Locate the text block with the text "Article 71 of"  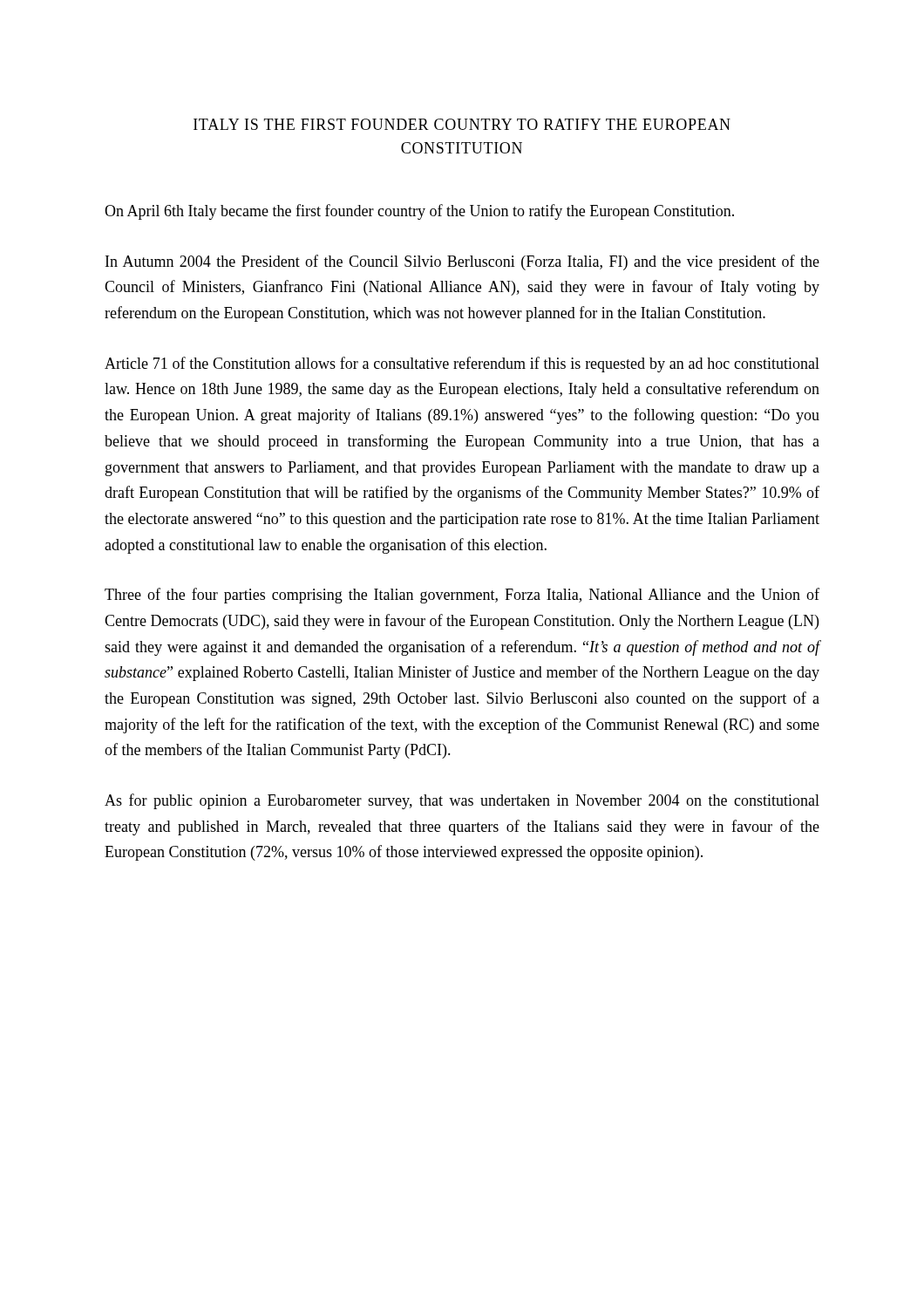[x=462, y=454]
